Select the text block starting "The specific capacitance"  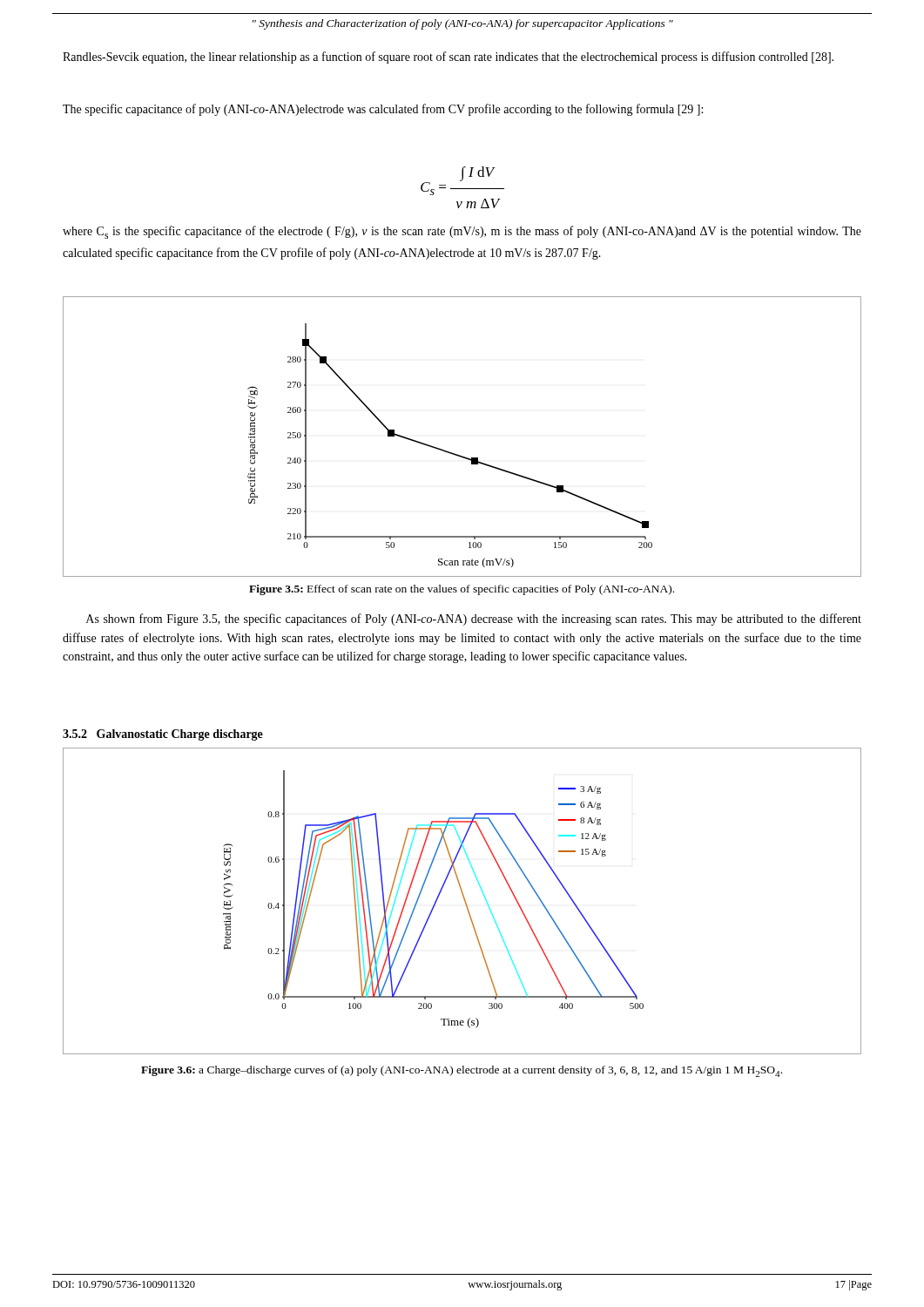(x=383, y=109)
